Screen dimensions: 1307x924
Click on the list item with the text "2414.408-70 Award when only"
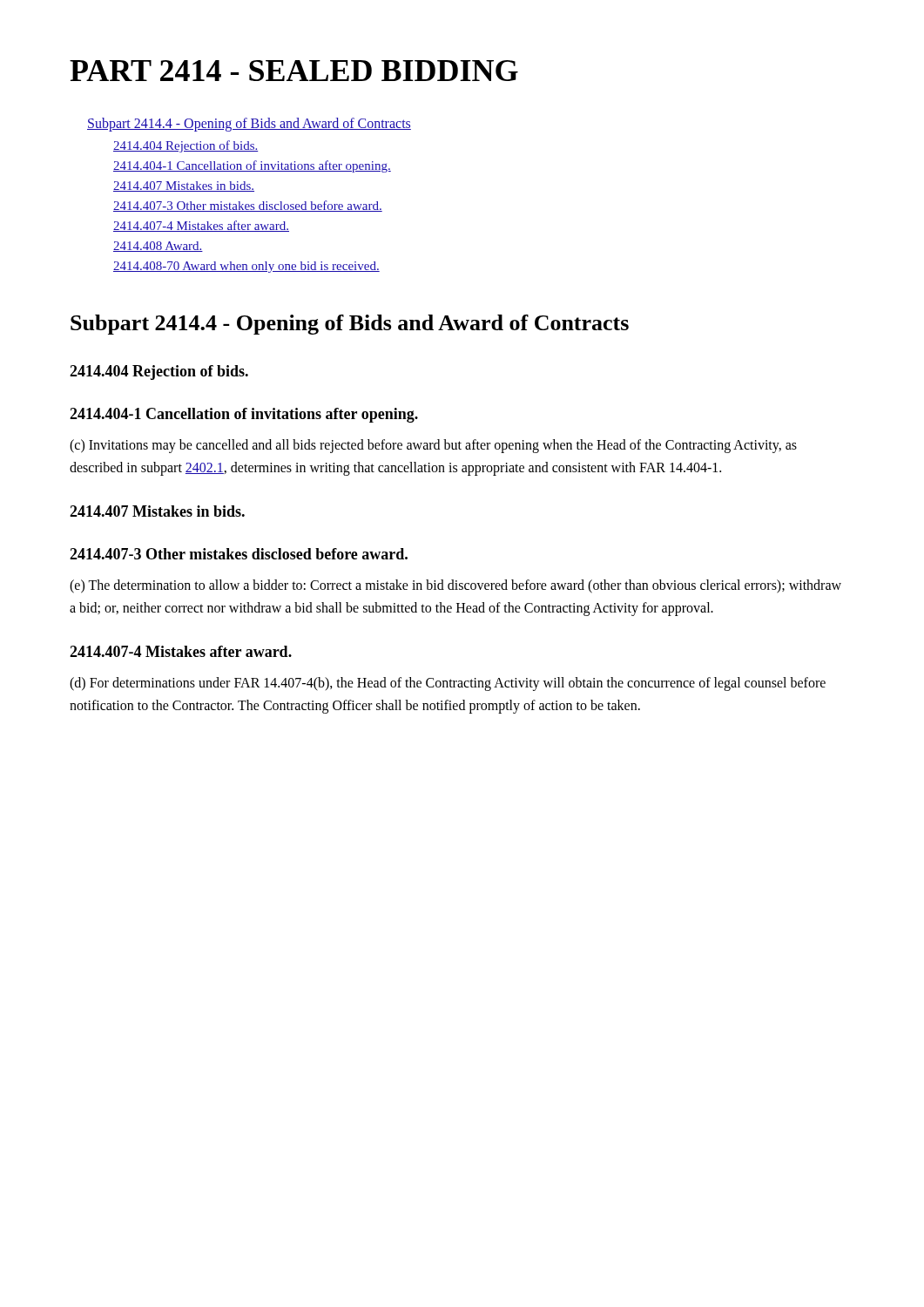[246, 266]
